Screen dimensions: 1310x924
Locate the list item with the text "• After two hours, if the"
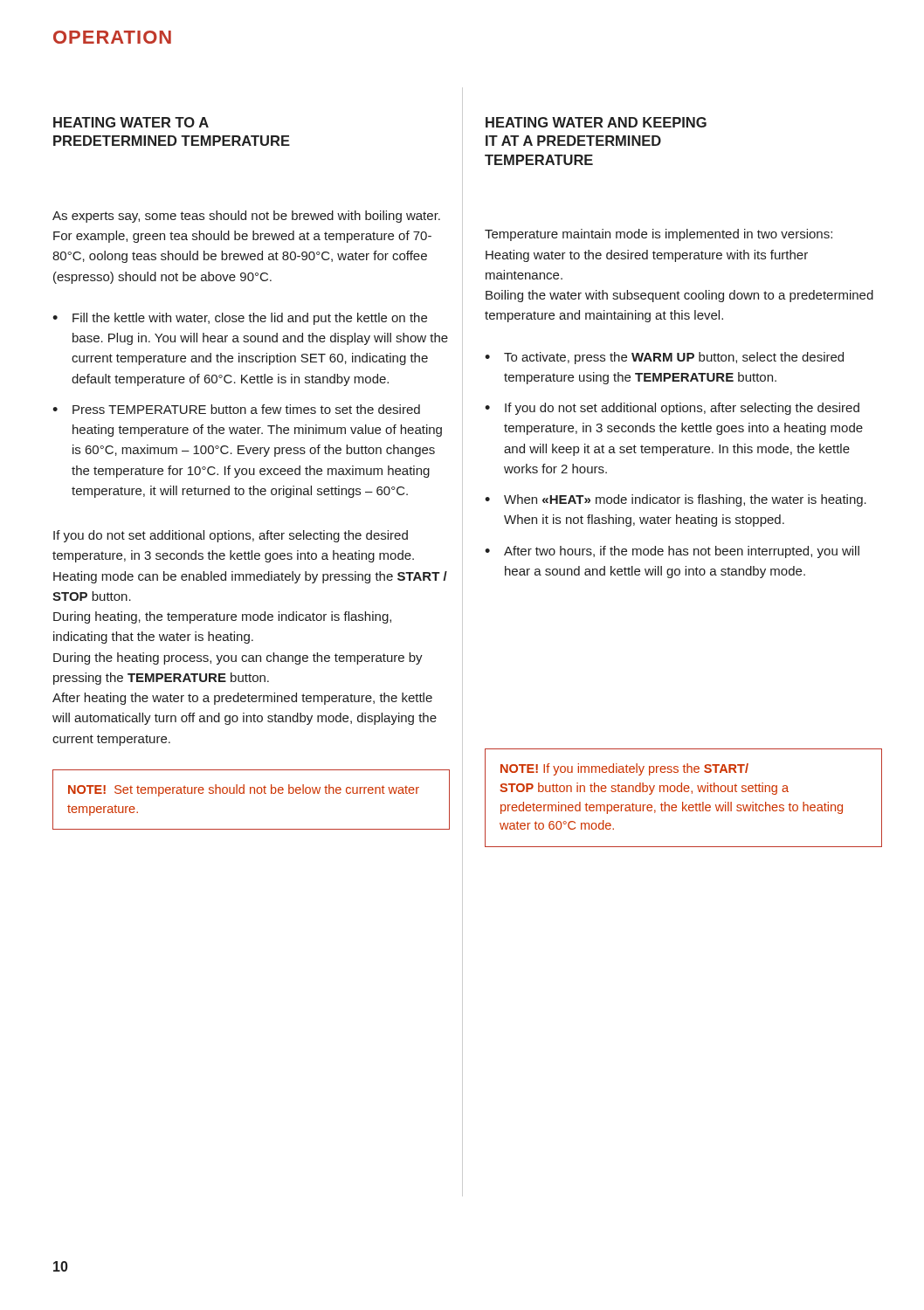(x=683, y=561)
